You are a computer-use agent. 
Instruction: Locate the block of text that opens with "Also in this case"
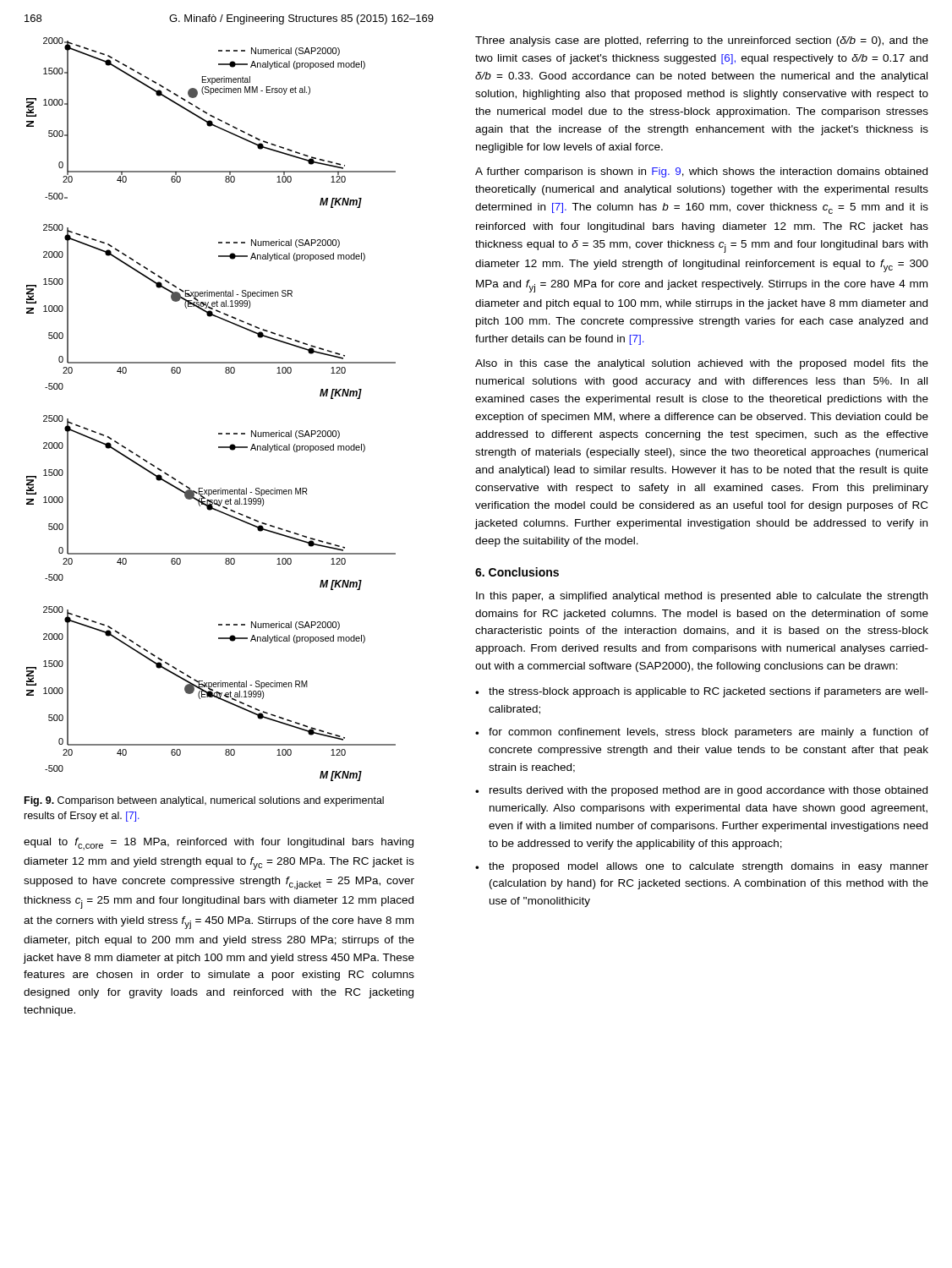702,452
